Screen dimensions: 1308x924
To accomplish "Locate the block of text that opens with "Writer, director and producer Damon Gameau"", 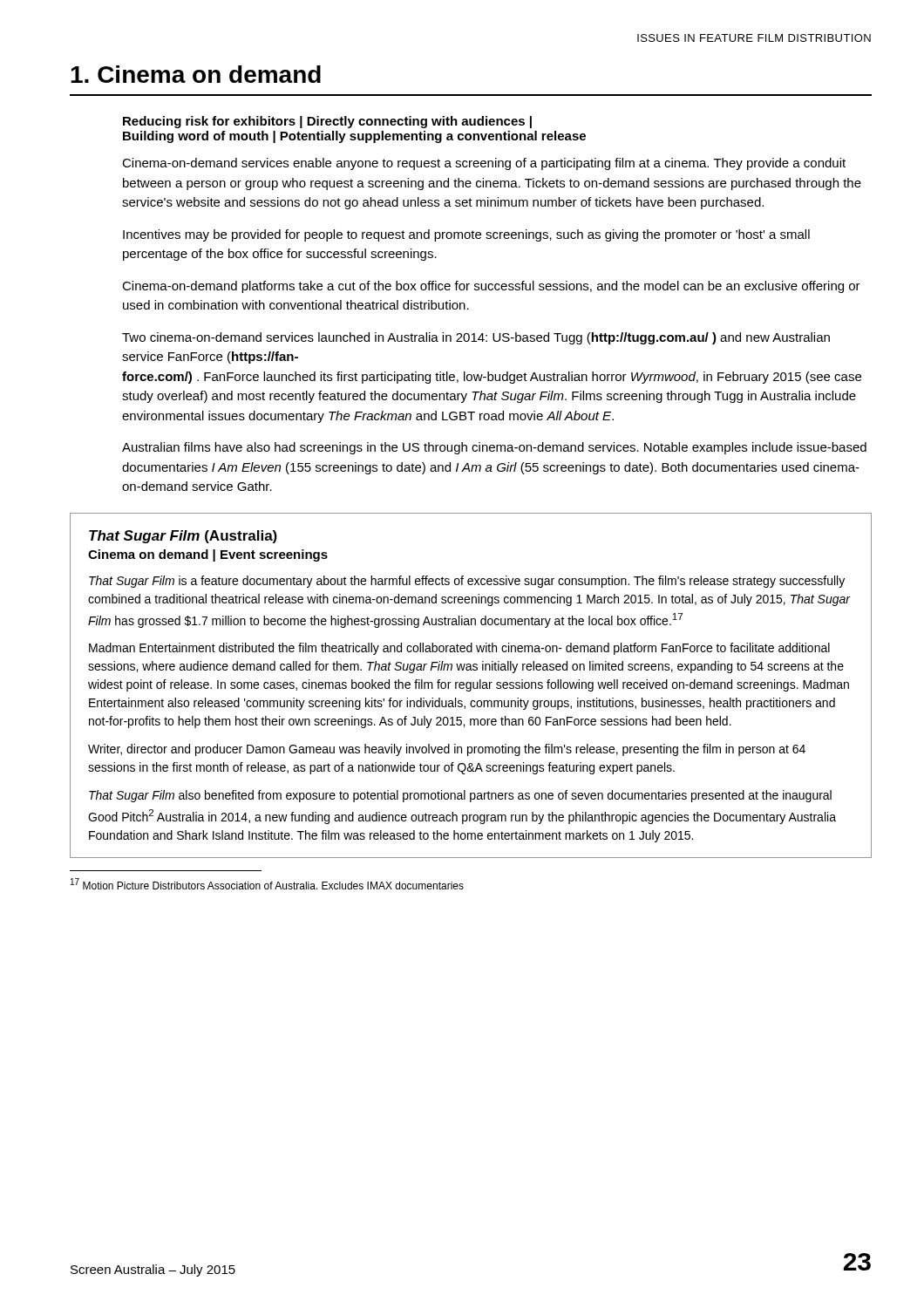I will tap(447, 758).
